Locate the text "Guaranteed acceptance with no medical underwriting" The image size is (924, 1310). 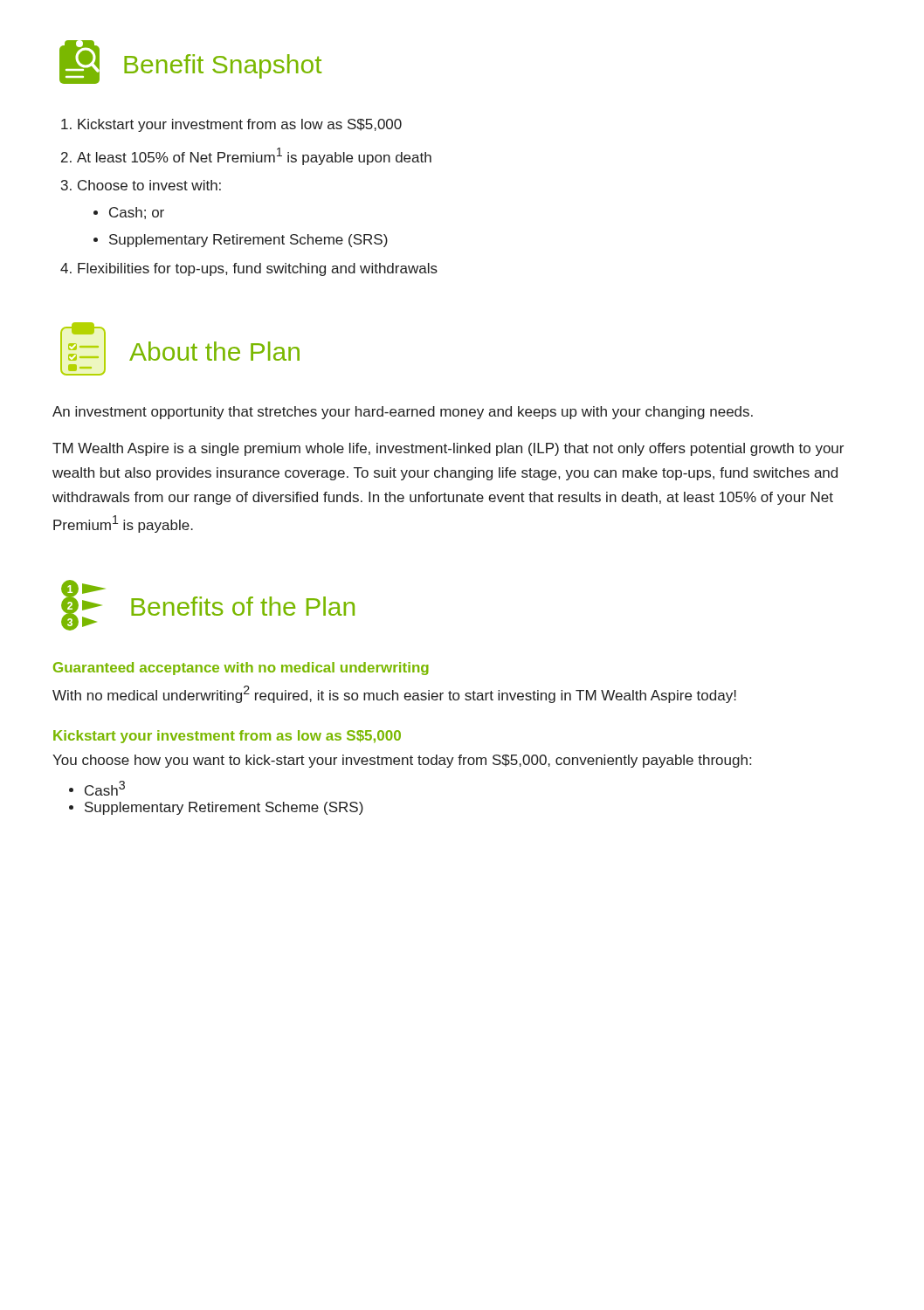(x=241, y=668)
